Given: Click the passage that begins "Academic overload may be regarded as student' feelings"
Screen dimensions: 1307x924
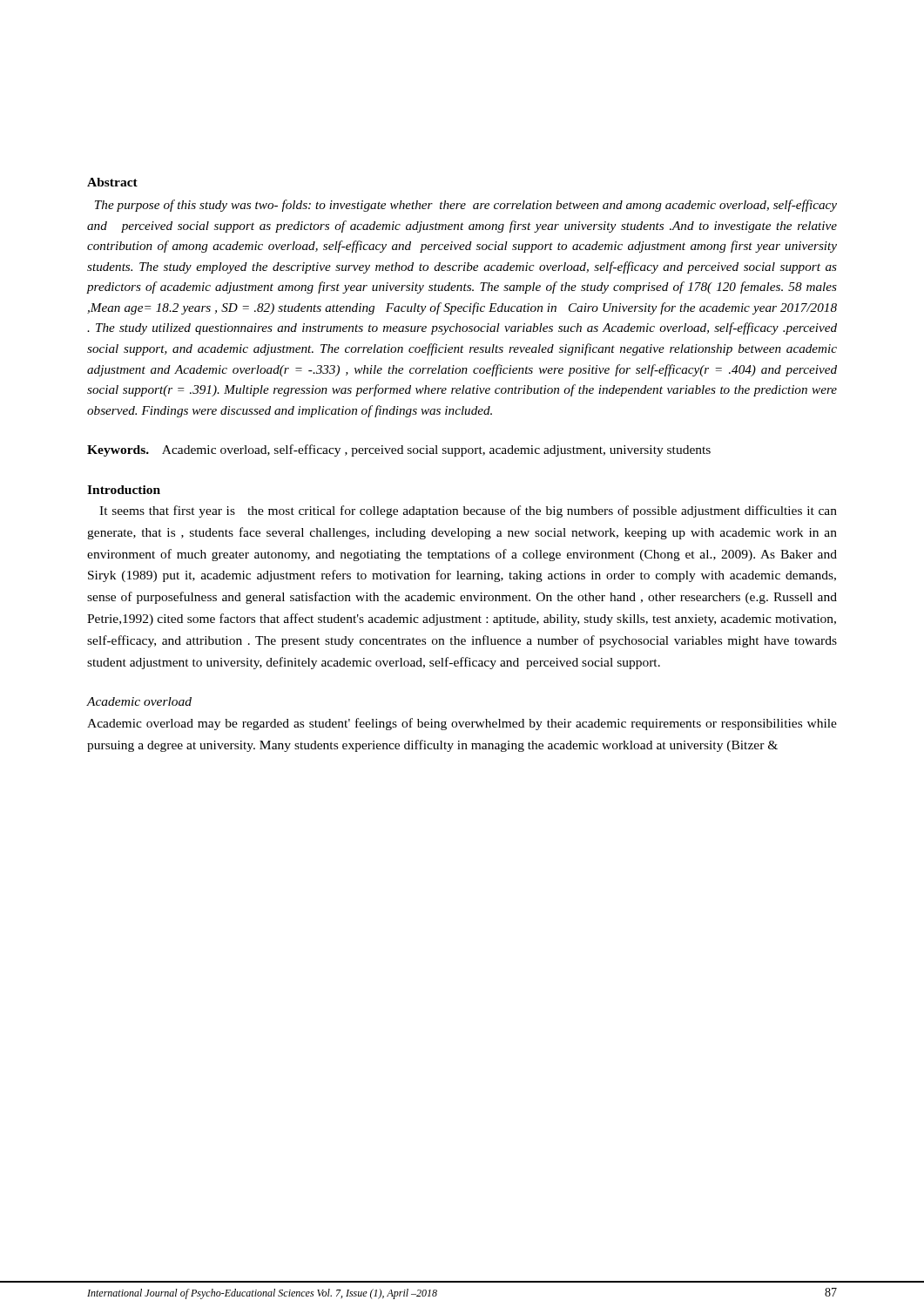Looking at the screenshot, I should pyautogui.click(x=462, y=734).
